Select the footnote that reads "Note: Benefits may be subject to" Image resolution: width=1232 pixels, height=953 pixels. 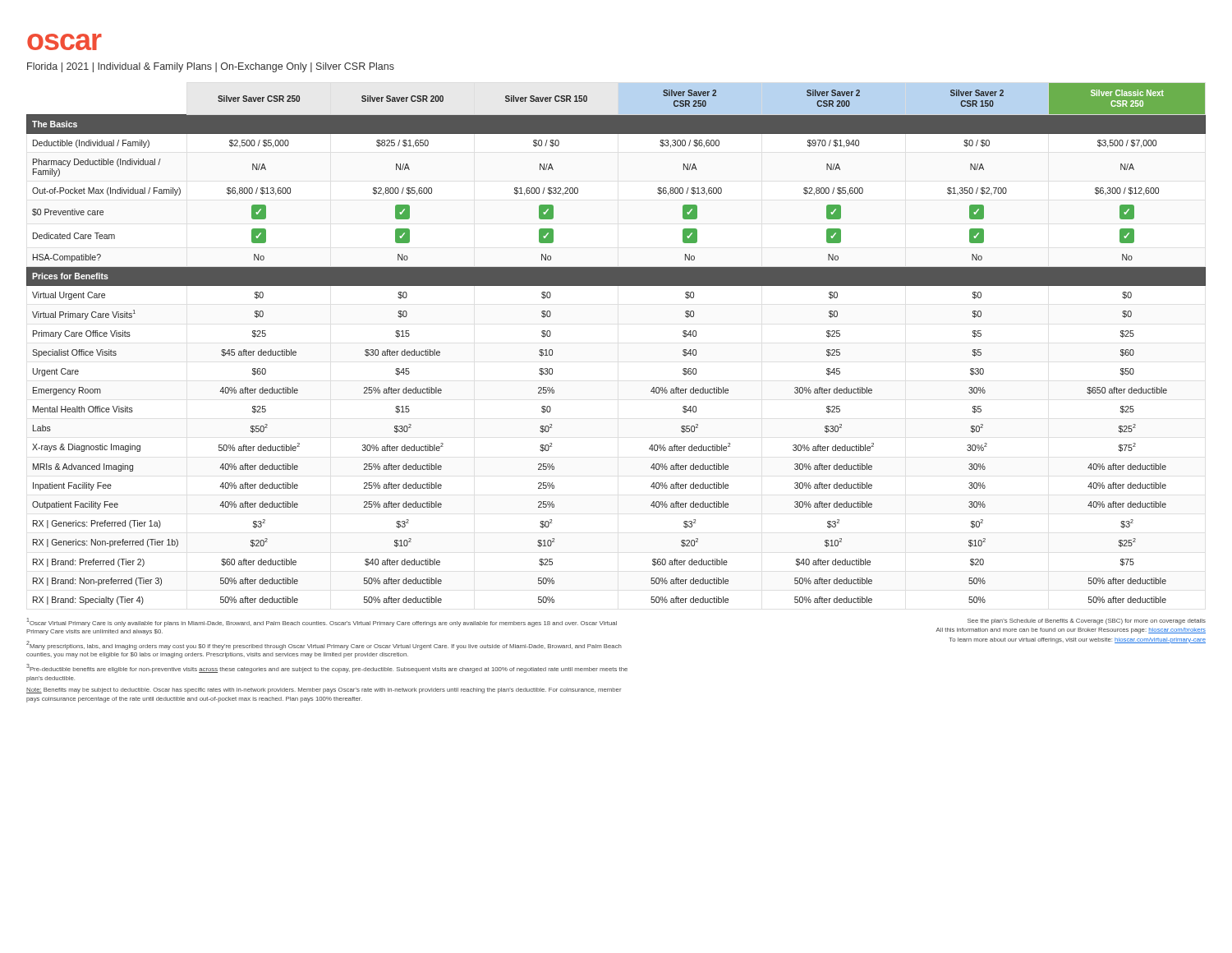click(324, 694)
